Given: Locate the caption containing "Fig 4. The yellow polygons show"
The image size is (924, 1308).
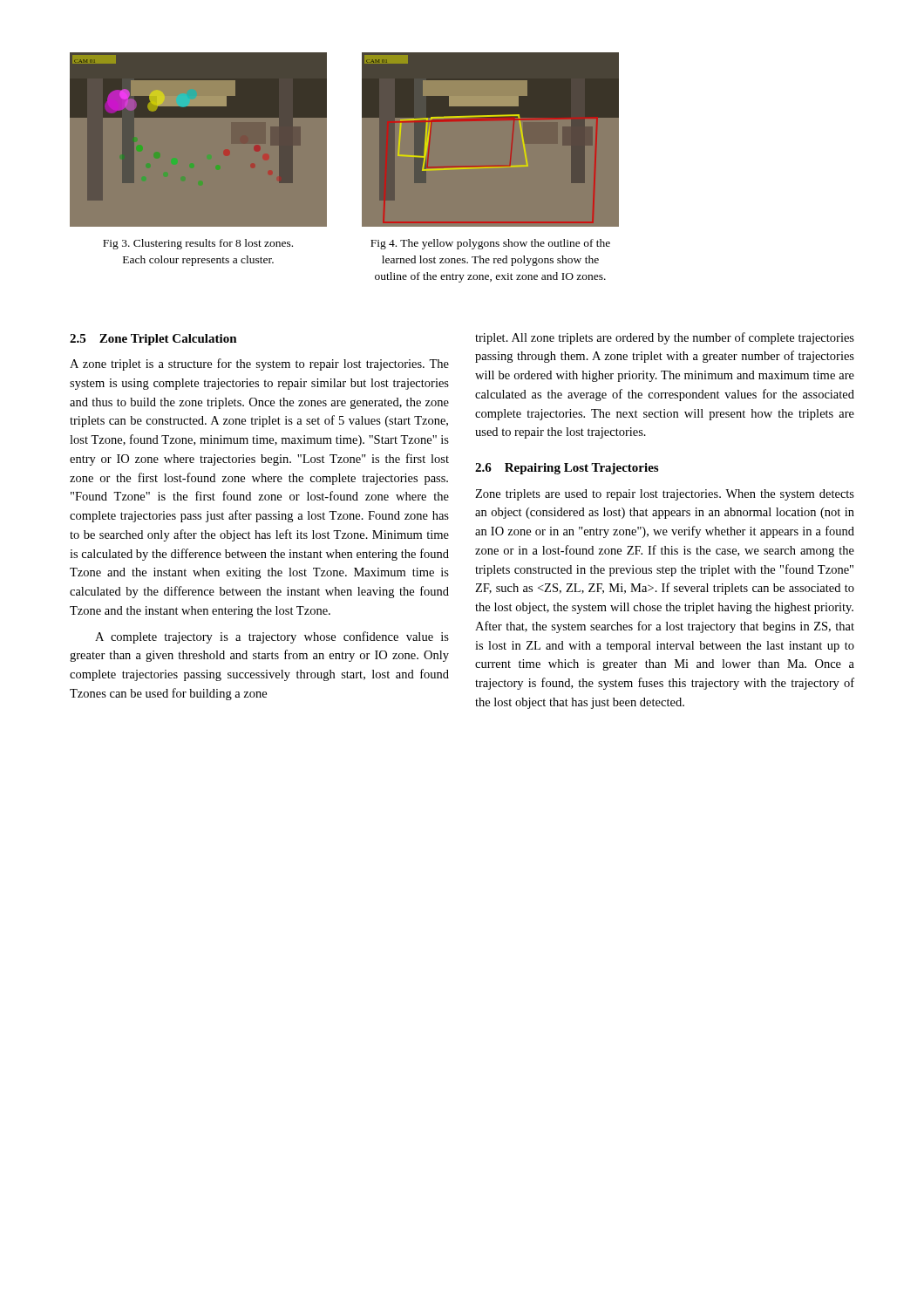Looking at the screenshot, I should point(490,259).
